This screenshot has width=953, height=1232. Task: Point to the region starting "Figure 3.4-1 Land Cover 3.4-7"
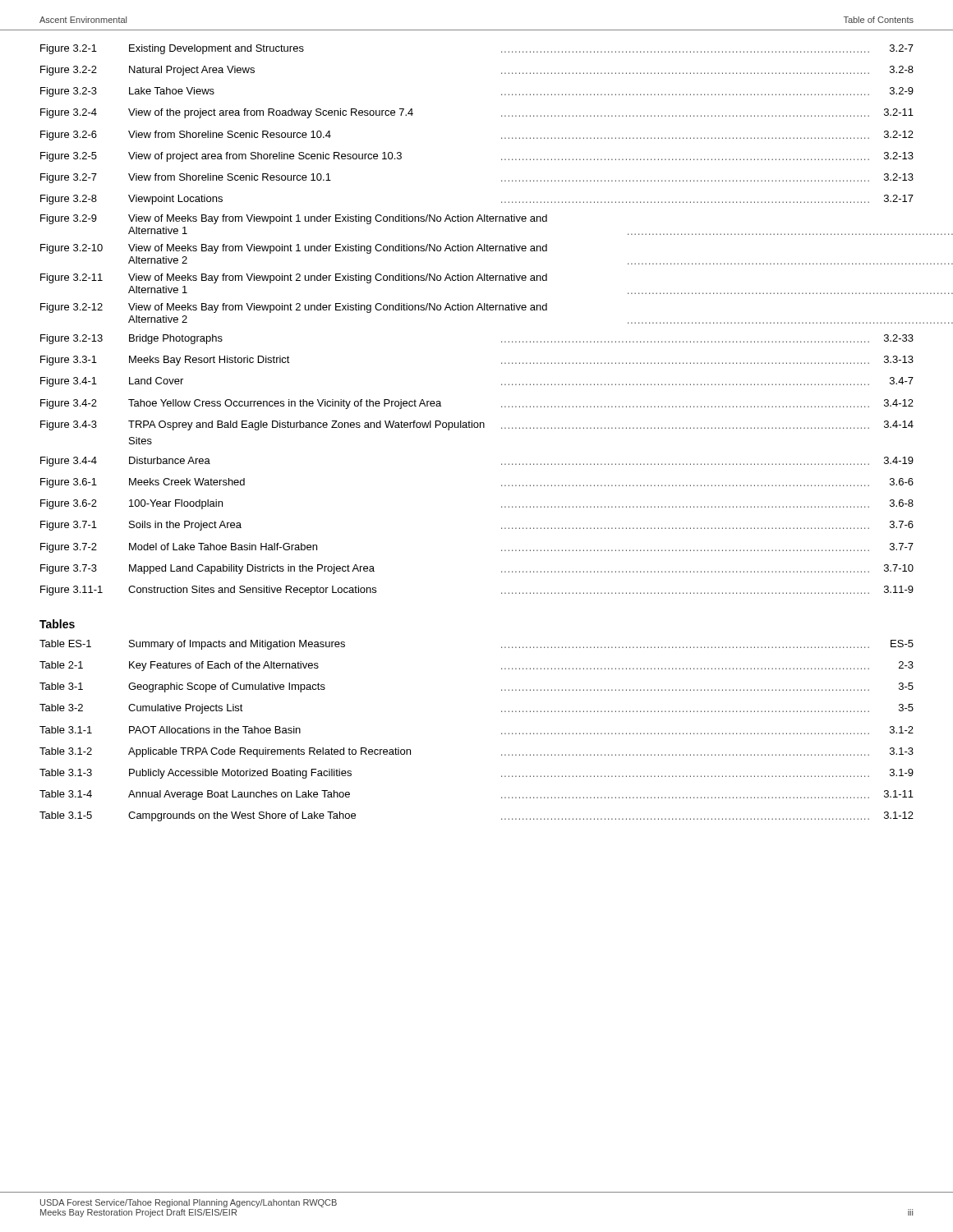[64, 382]
